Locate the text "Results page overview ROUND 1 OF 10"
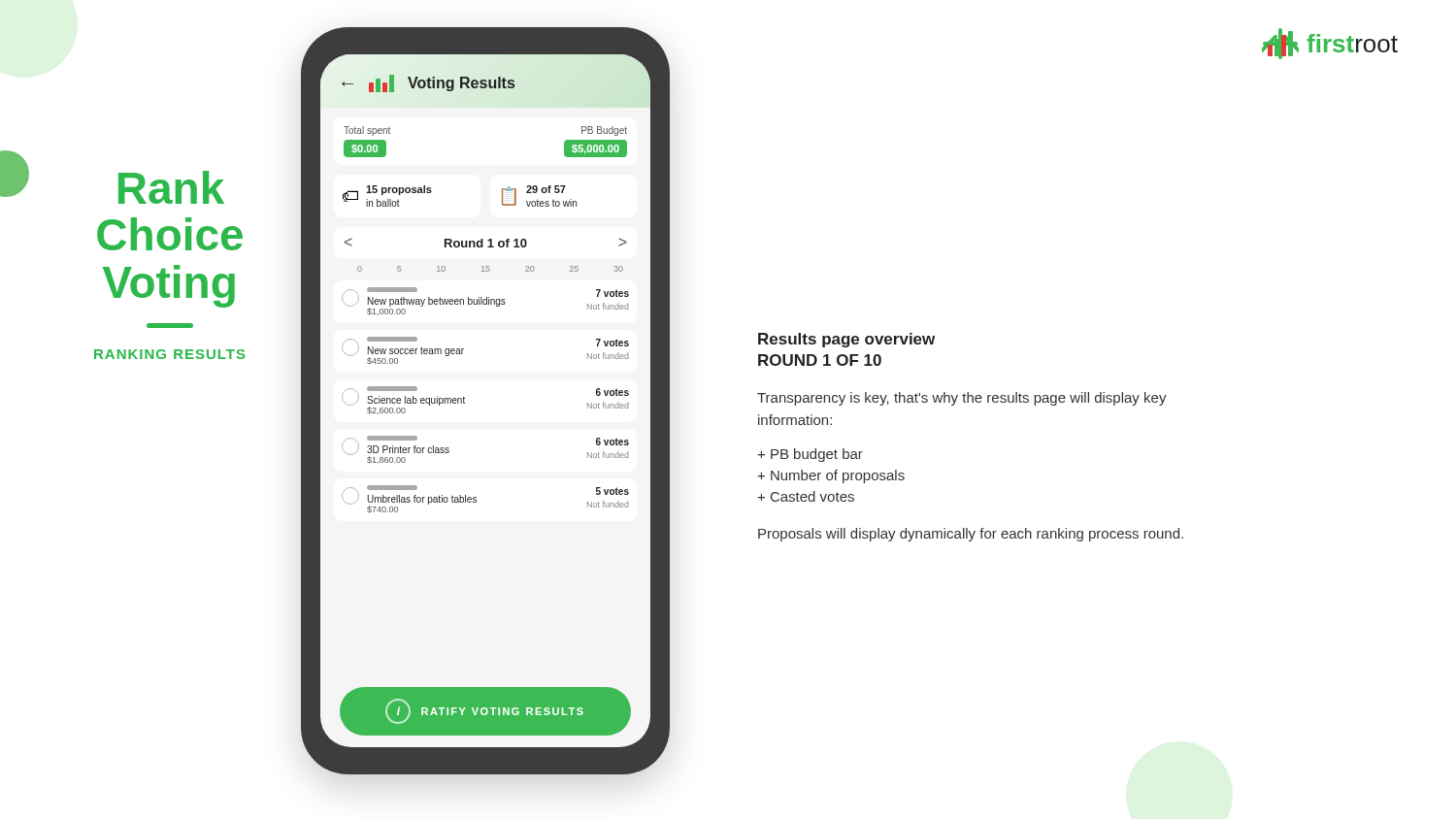The width and height of the screenshot is (1456, 819). 846,340
